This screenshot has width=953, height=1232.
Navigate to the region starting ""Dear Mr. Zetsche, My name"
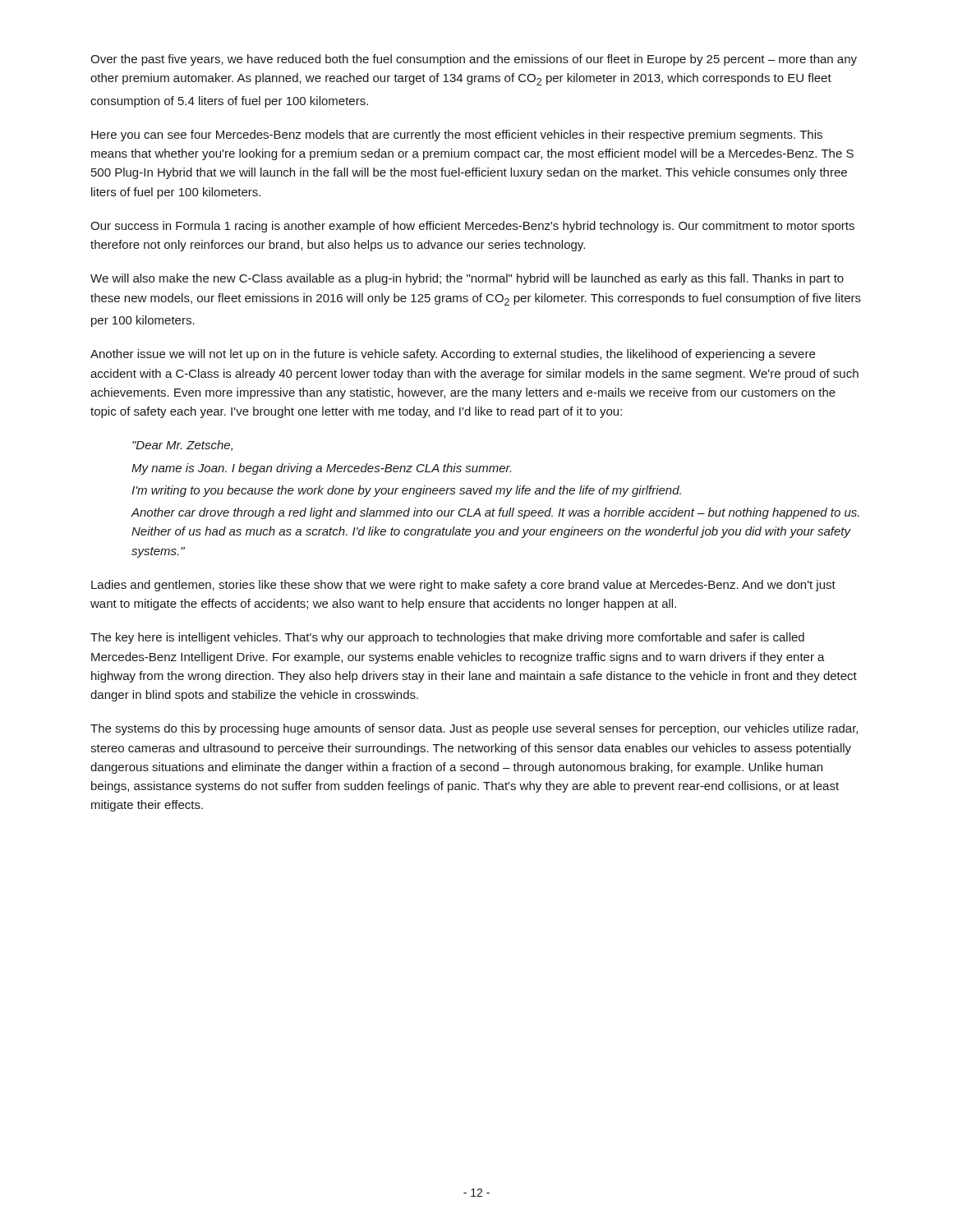pyautogui.click(x=497, y=498)
